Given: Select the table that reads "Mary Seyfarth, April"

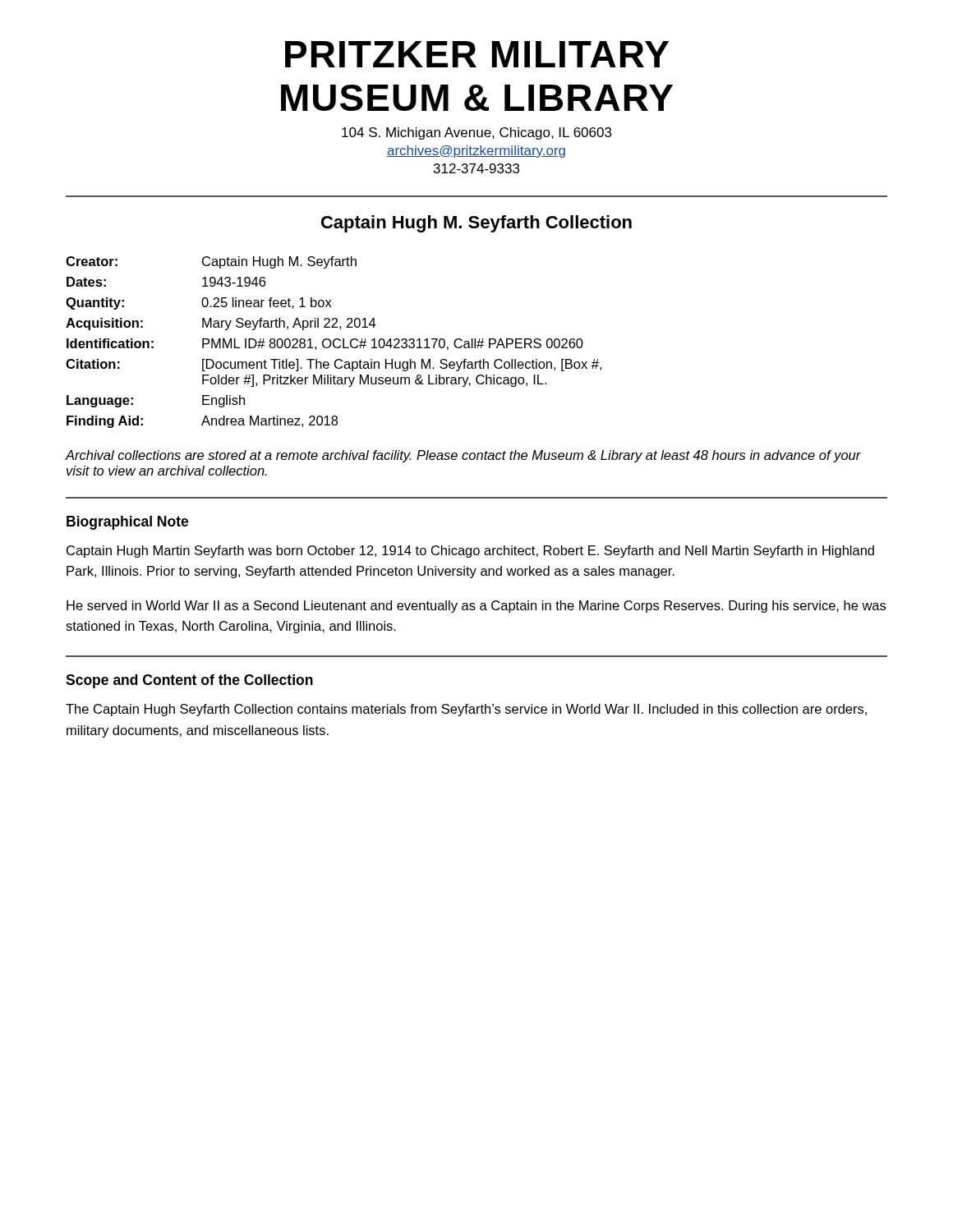Looking at the screenshot, I should (x=476, y=341).
